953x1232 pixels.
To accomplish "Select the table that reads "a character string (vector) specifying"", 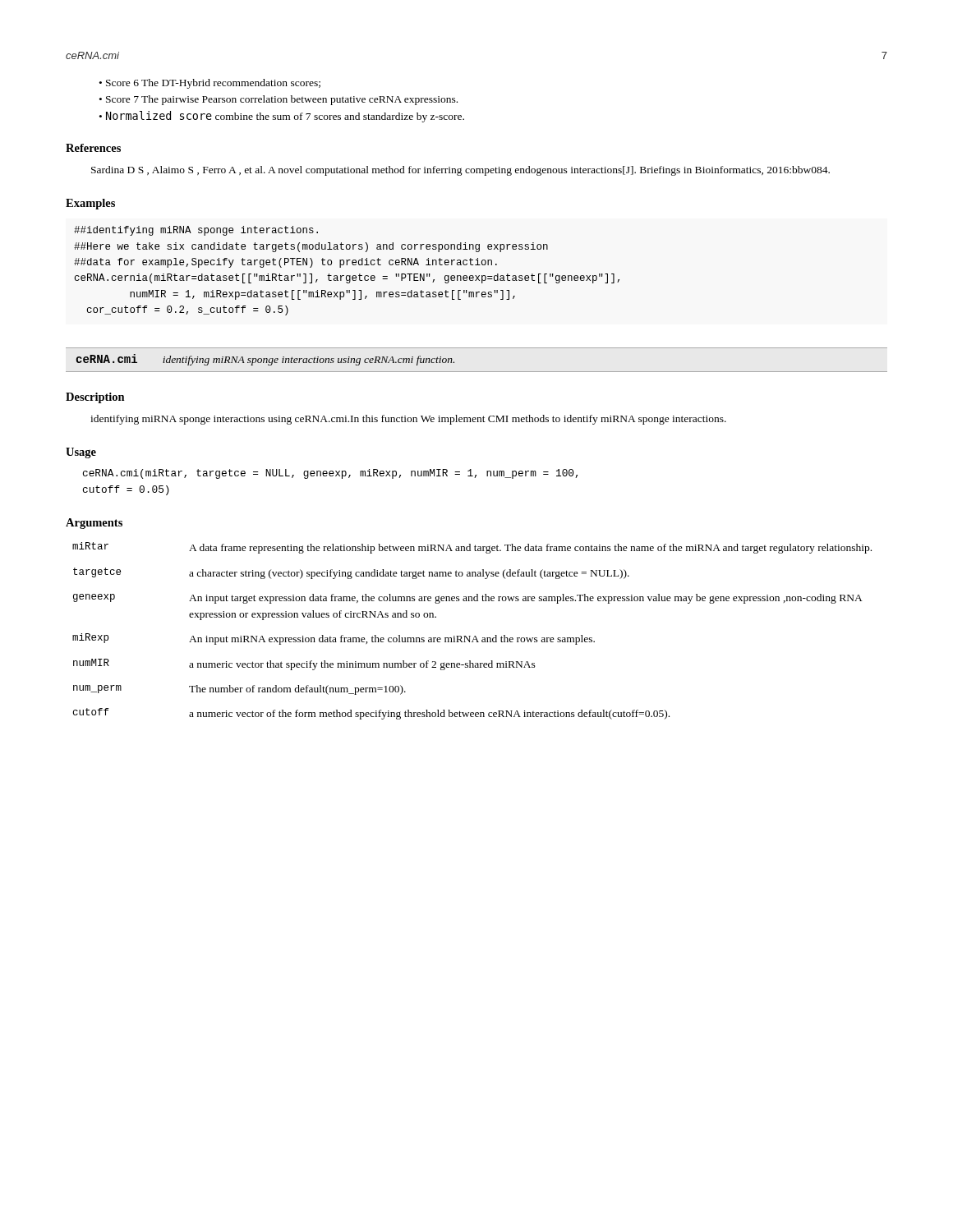I will pos(476,632).
